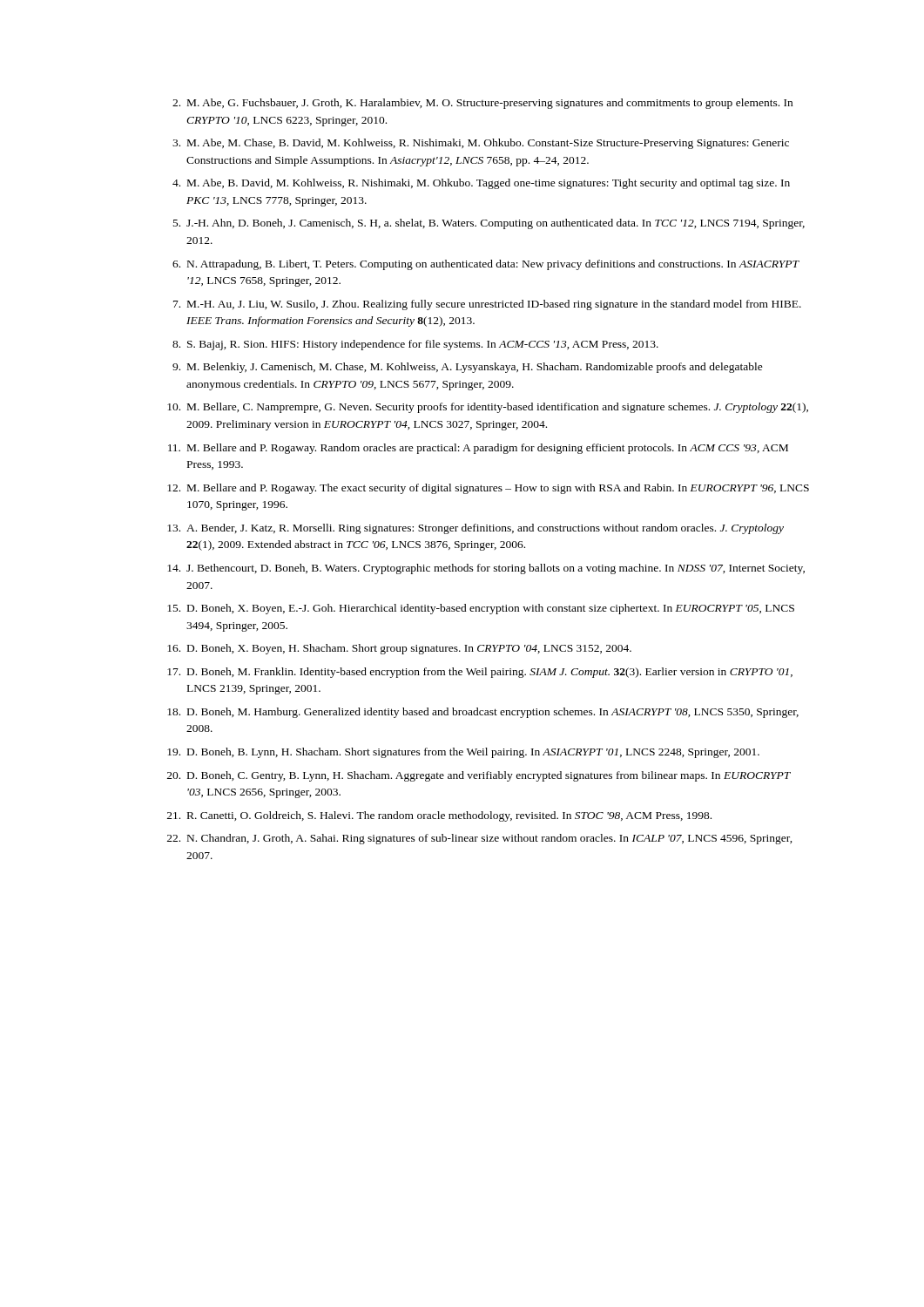Point to the region starting "8. S. Bajaj, R. Sion. HIFS:"
Screen dimensions: 1307x924
[x=483, y=344]
